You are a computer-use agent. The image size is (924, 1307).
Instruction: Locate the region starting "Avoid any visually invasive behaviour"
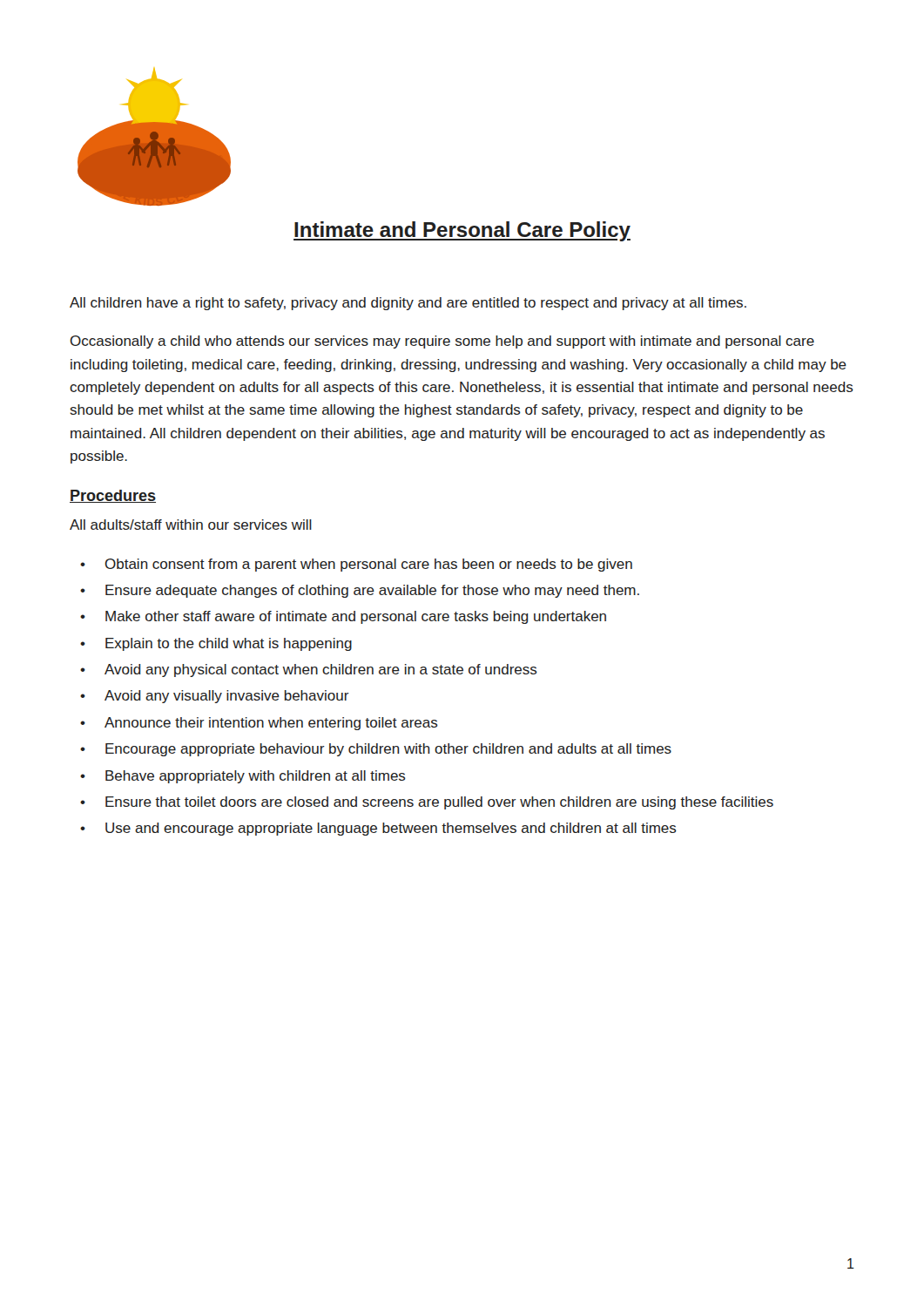tap(227, 696)
